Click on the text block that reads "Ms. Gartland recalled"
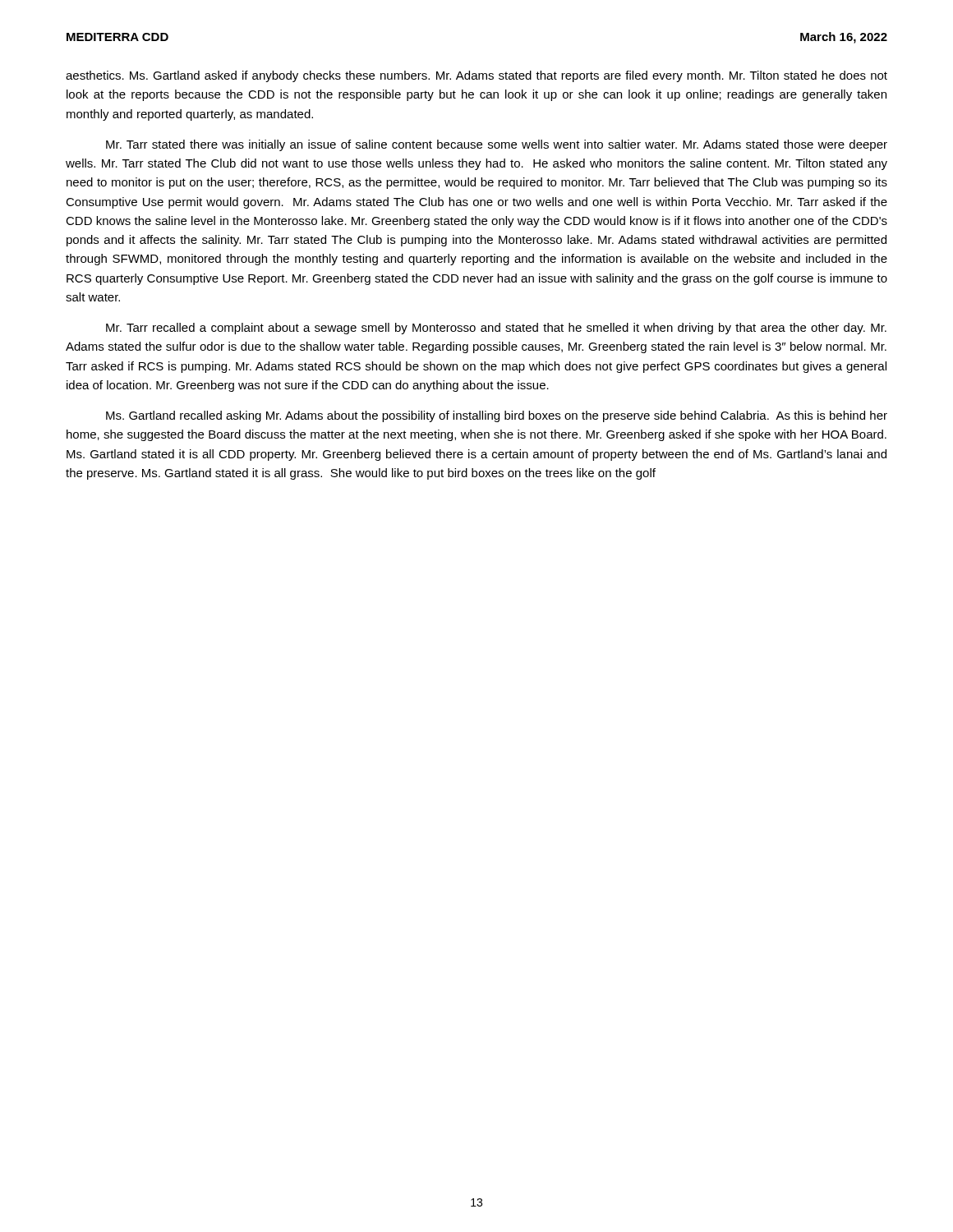Viewport: 953px width, 1232px height. pos(476,444)
